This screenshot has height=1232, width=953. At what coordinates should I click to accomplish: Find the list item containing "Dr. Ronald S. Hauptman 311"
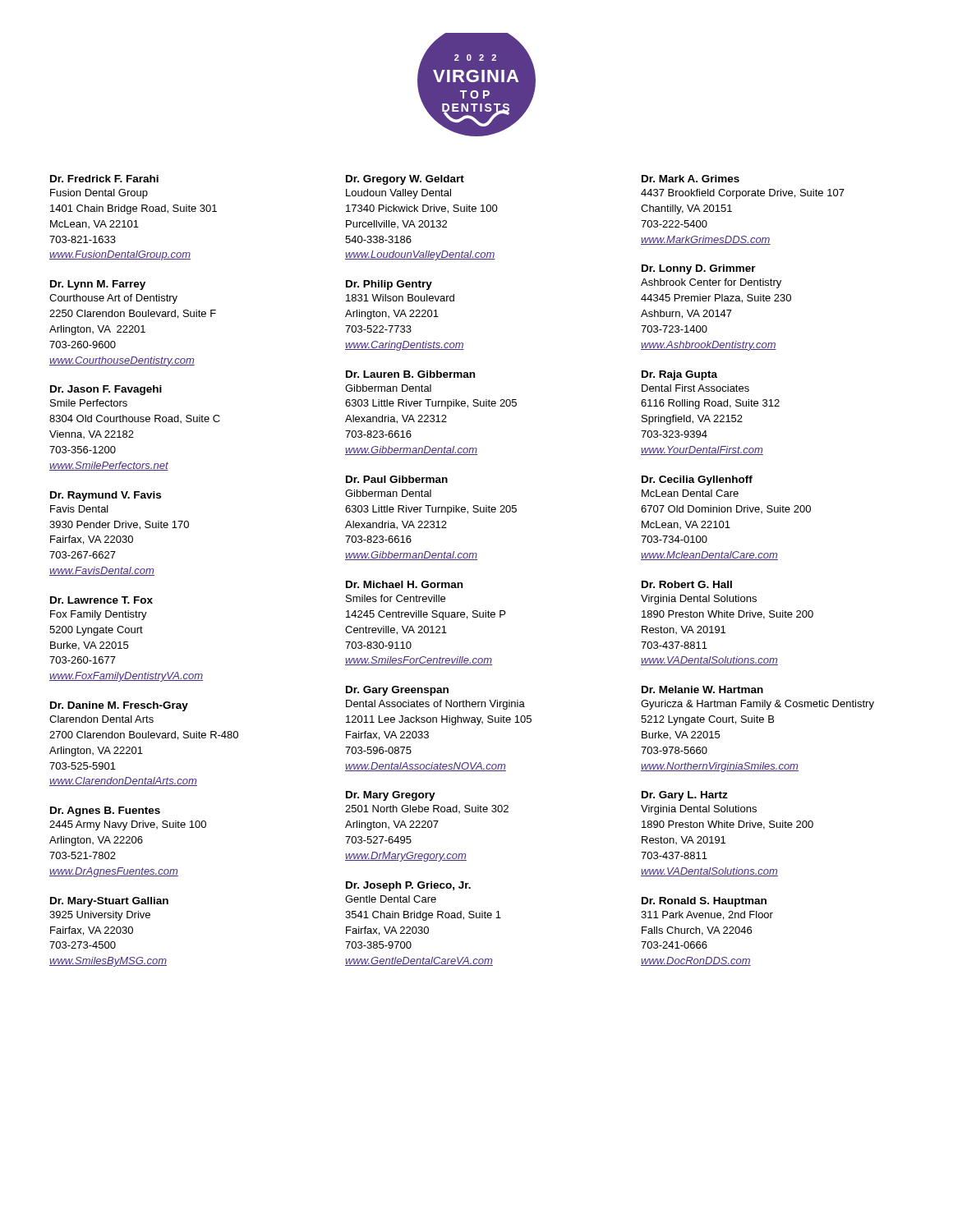pos(704,902)
